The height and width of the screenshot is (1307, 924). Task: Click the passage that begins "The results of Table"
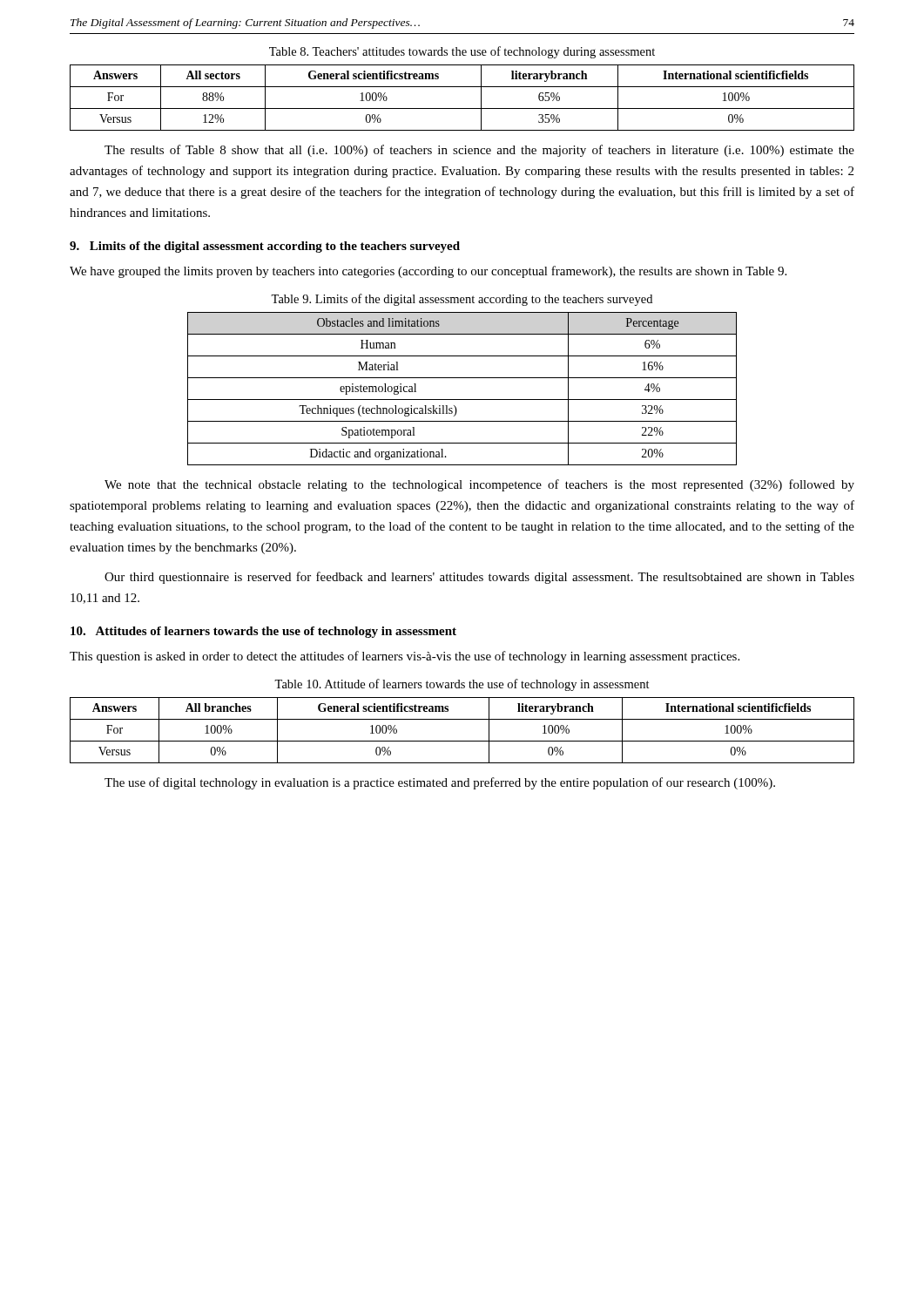(x=462, y=181)
